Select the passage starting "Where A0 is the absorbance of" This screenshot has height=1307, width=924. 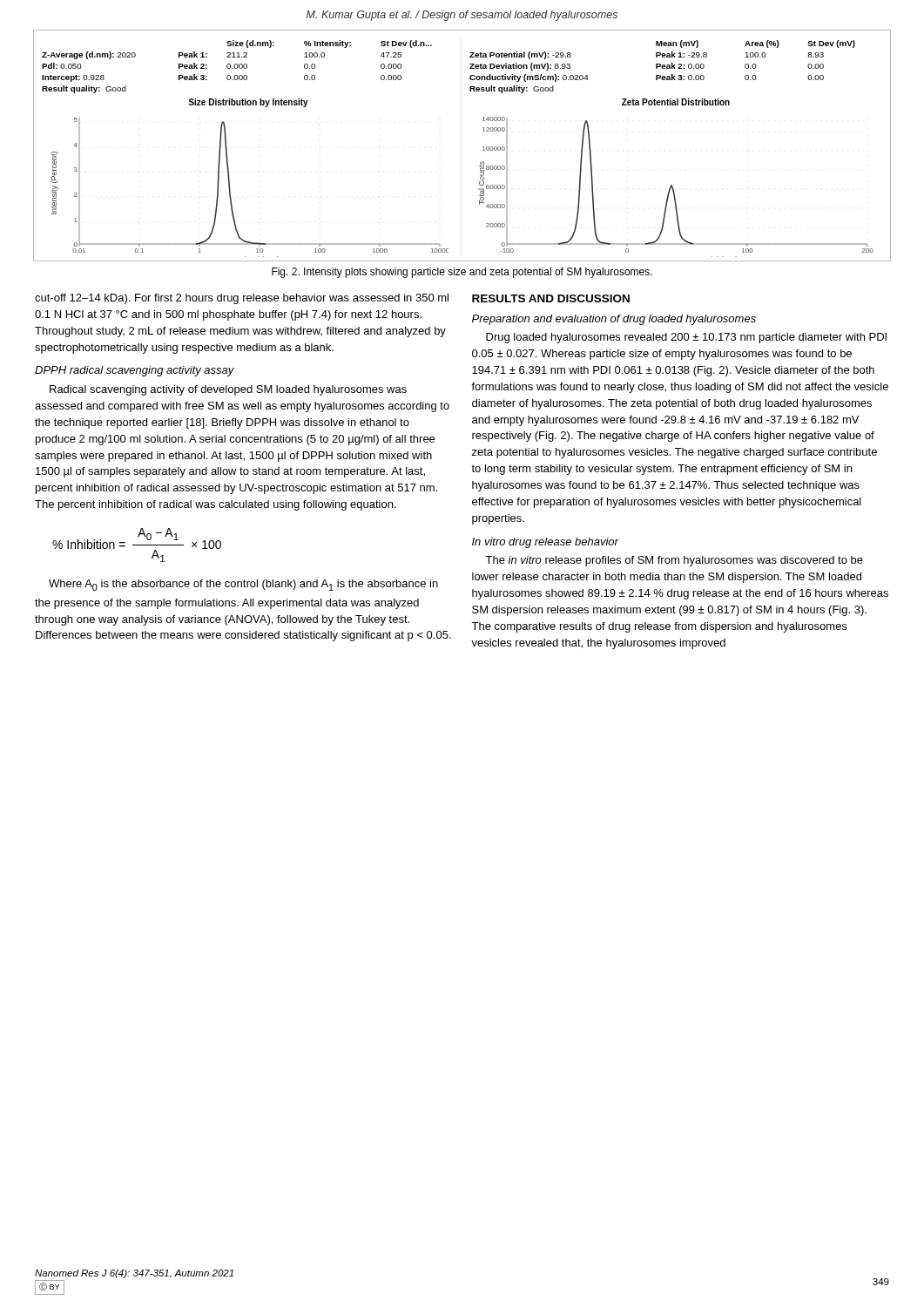(243, 609)
